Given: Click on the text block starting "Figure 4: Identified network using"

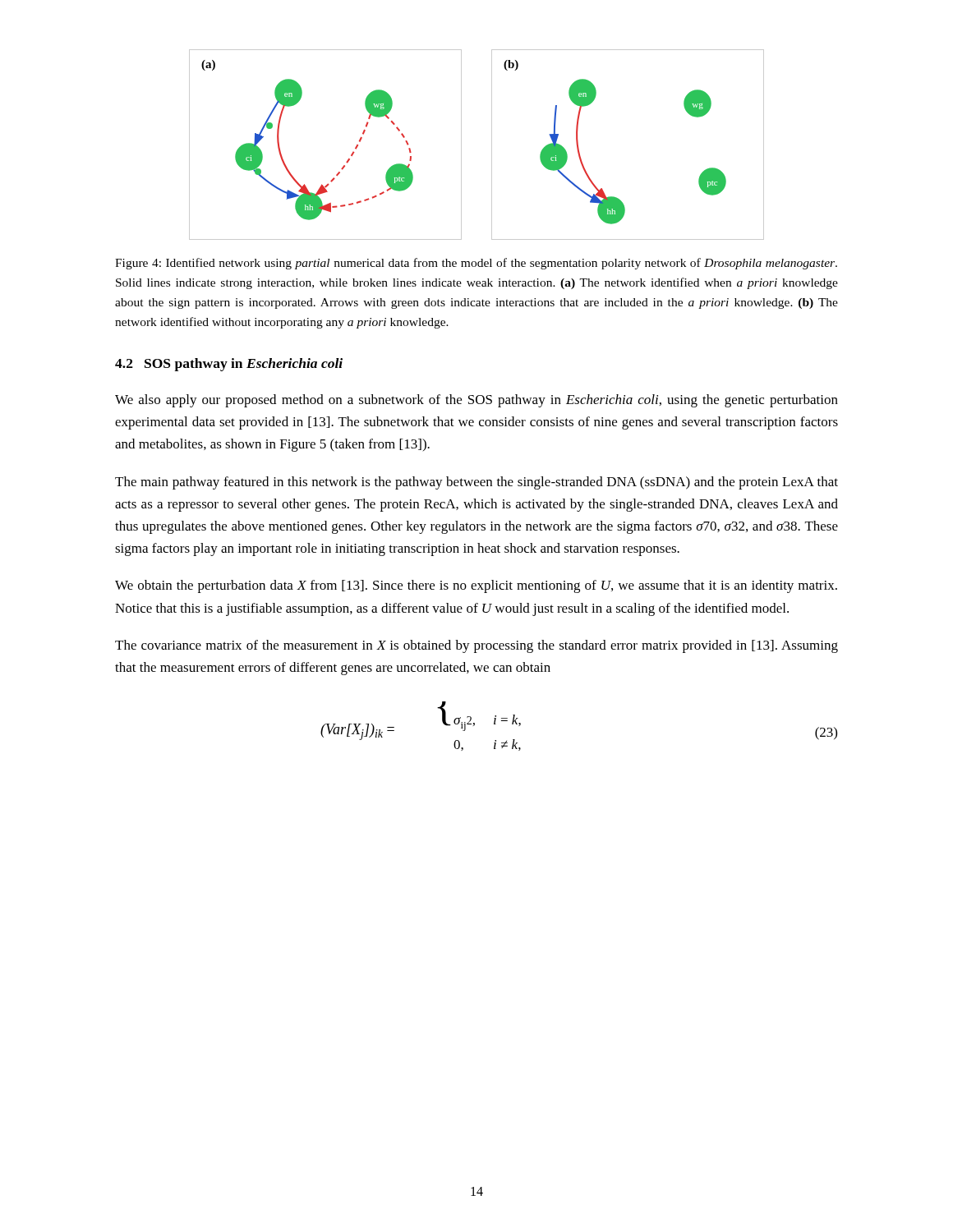Looking at the screenshot, I should [476, 292].
